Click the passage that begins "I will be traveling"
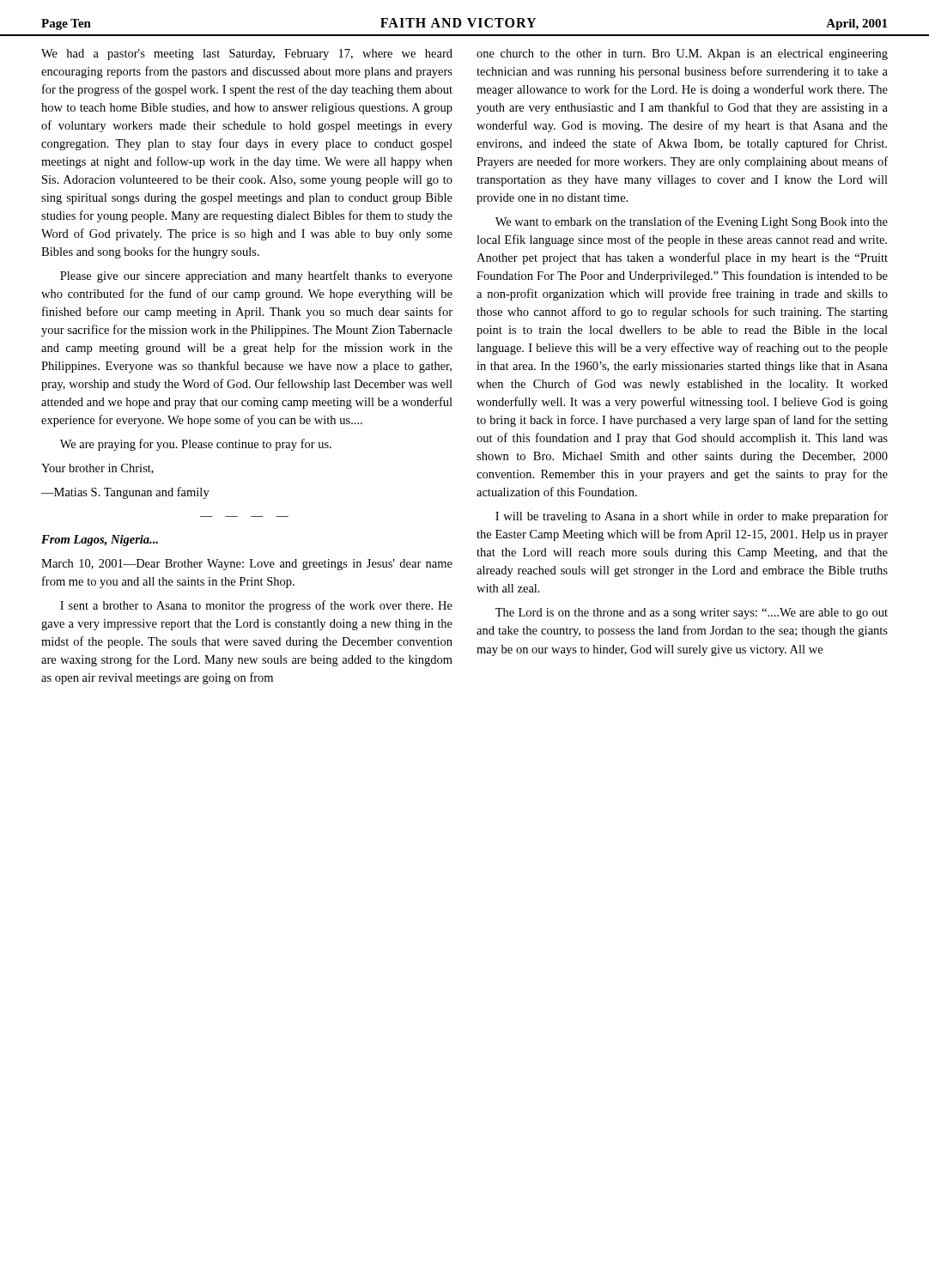 tap(682, 553)
